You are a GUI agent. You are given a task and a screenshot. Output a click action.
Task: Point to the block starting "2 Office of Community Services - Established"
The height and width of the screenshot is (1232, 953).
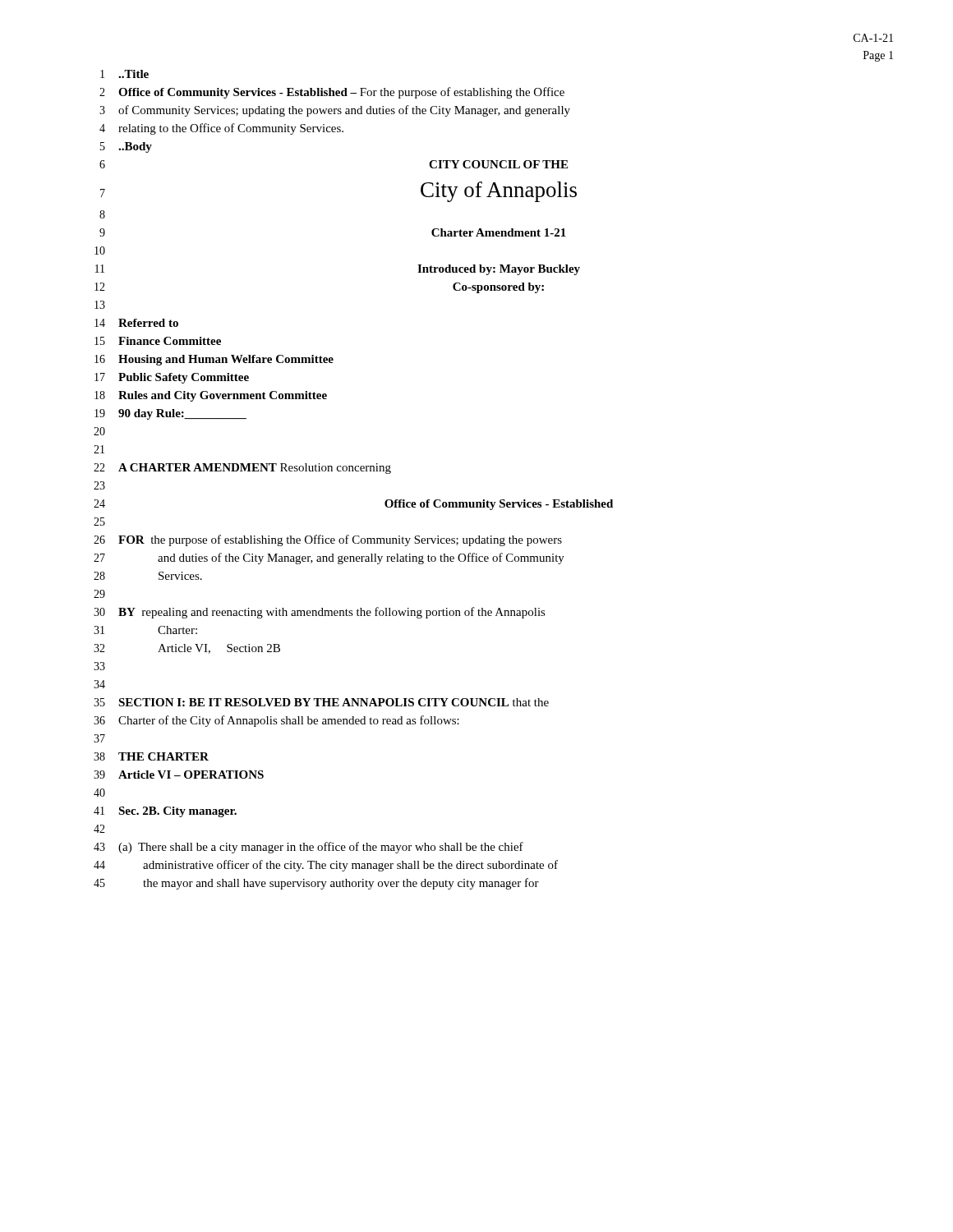[476, 93]
